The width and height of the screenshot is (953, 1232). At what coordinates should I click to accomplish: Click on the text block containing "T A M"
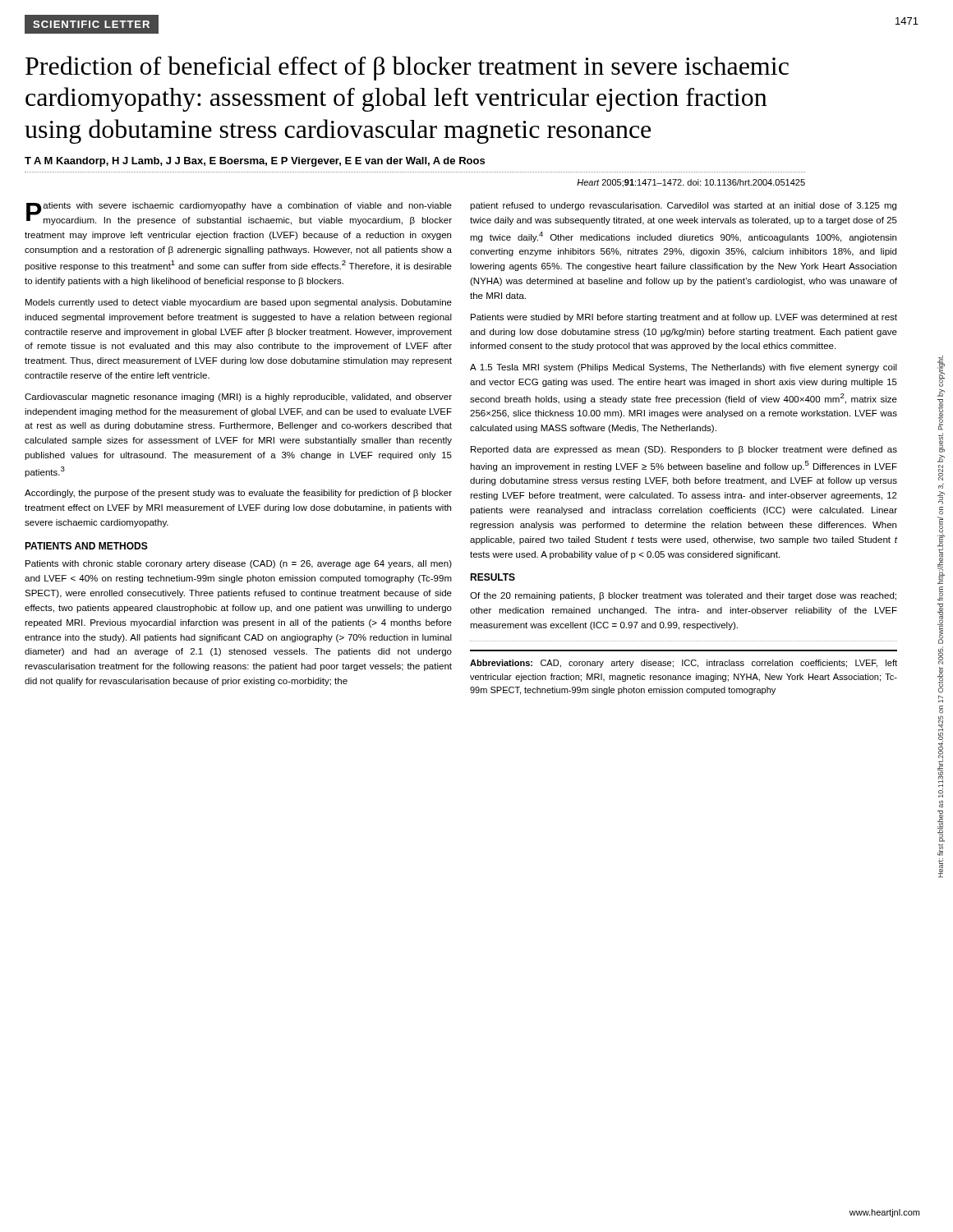(x=255, y=161)
